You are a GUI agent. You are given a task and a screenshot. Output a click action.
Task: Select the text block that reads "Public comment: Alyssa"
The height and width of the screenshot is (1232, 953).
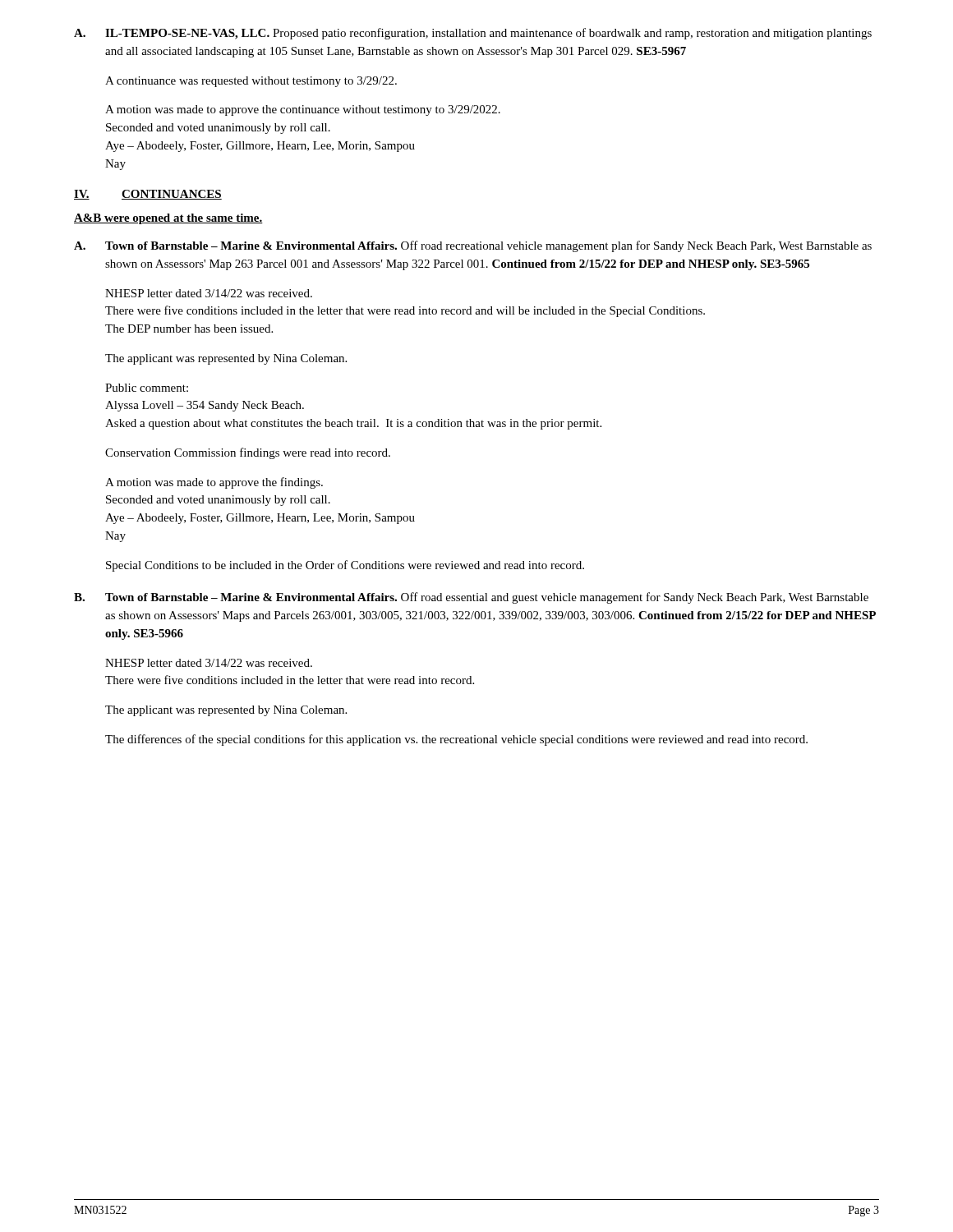tap(147, 388)
